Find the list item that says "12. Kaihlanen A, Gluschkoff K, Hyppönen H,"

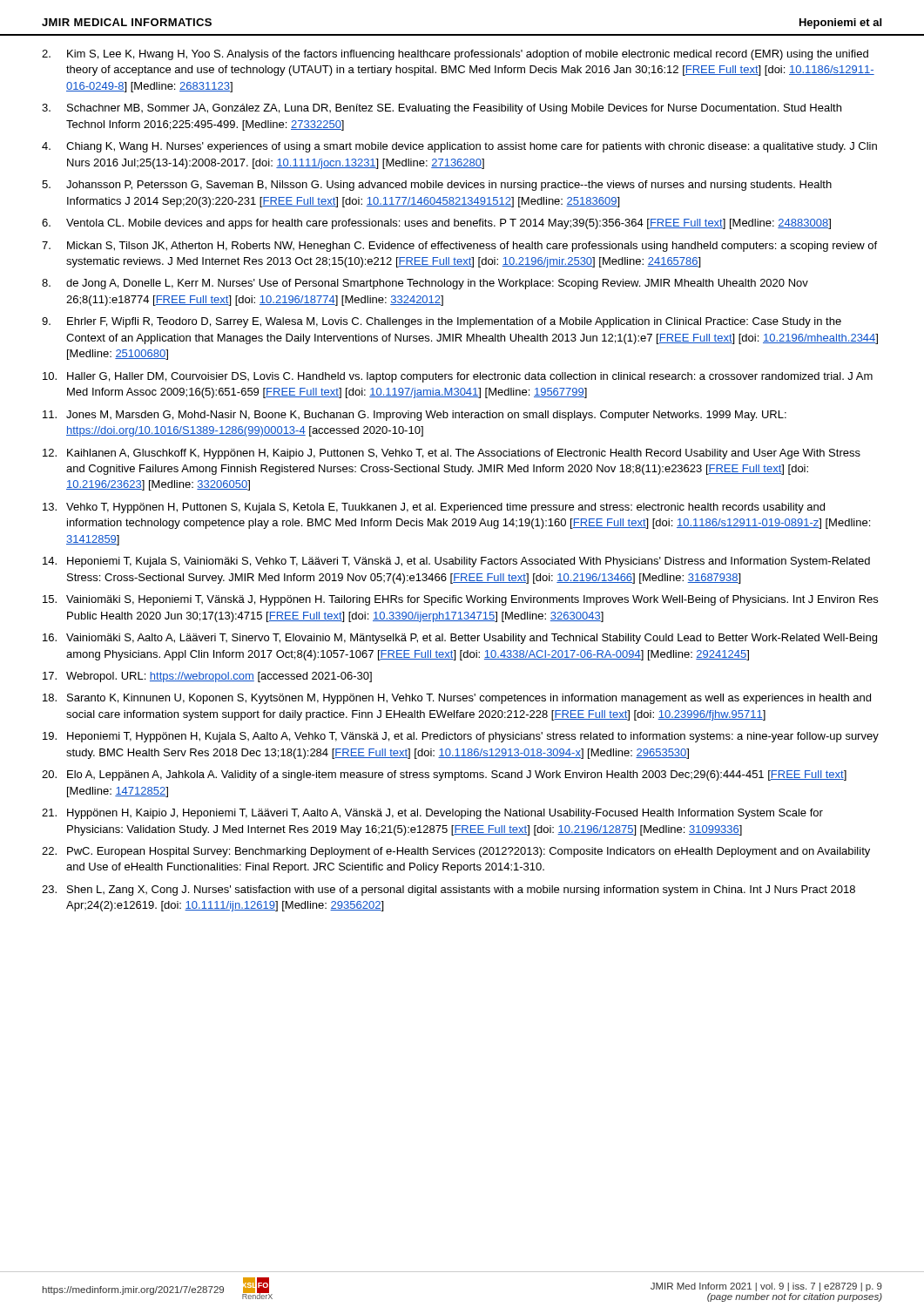(462, 469)
